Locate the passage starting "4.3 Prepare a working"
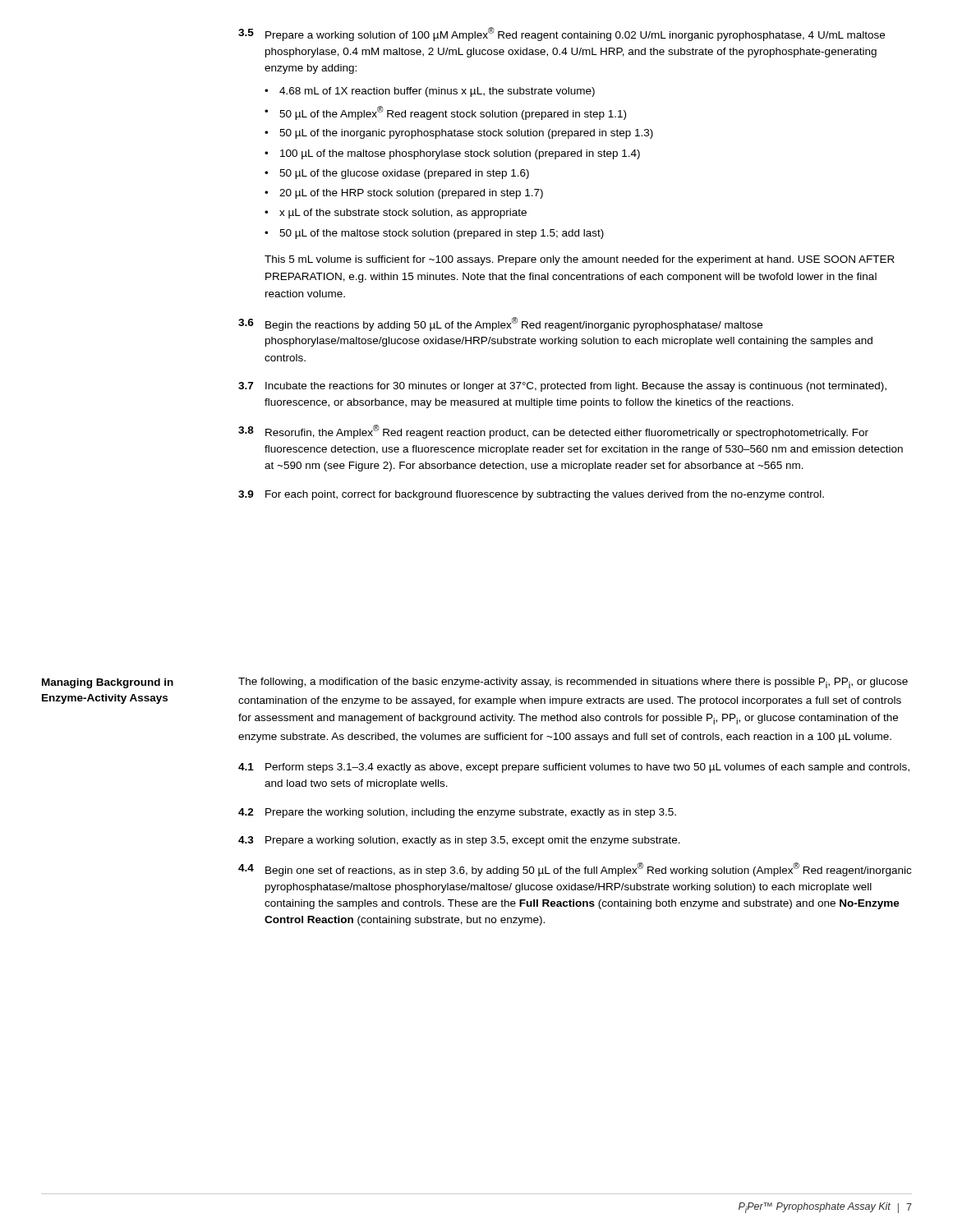The image size is (953, 1232). tap(459, 840)
